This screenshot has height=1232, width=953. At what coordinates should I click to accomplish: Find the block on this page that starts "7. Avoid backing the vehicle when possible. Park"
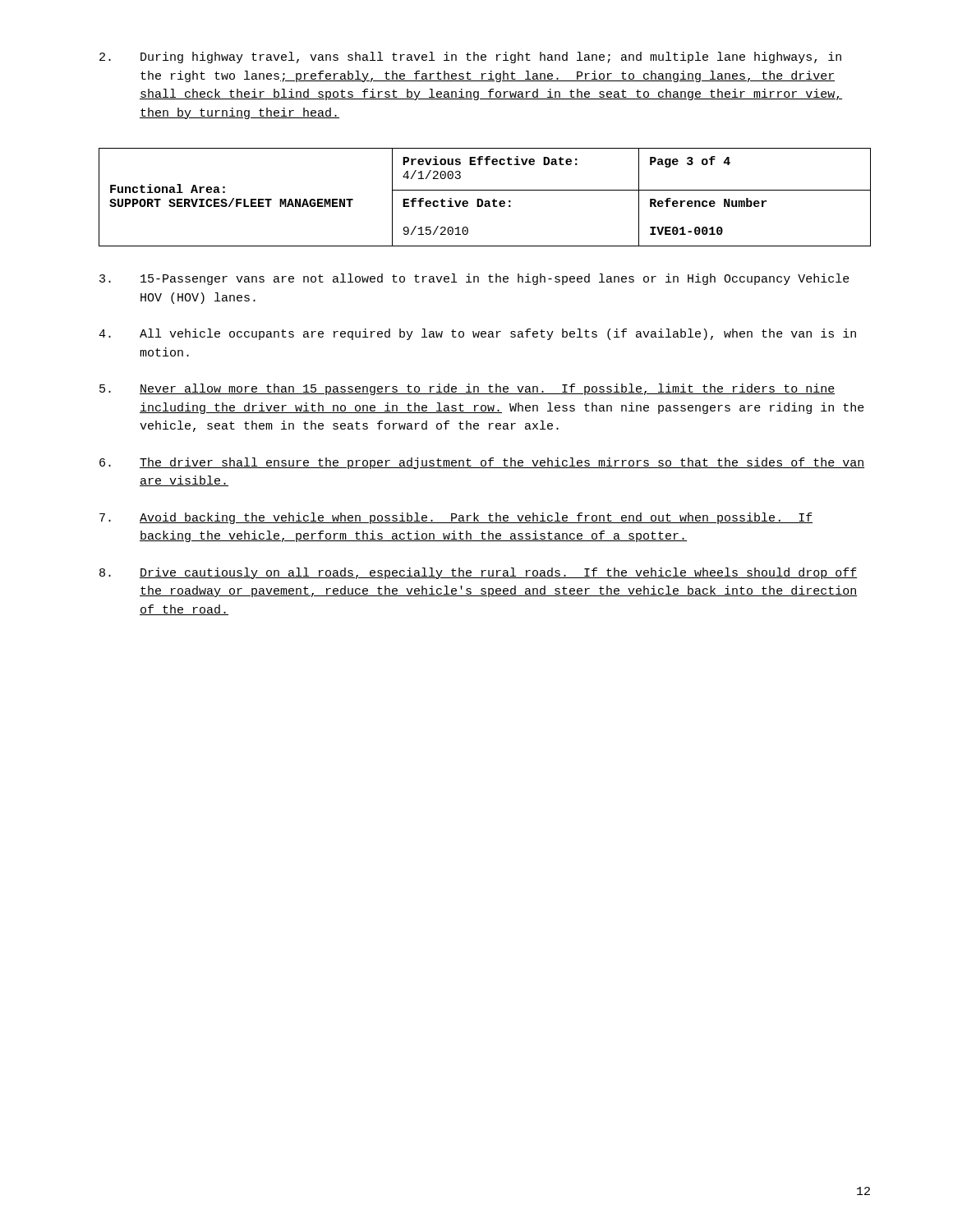click(x=485, y=528)
